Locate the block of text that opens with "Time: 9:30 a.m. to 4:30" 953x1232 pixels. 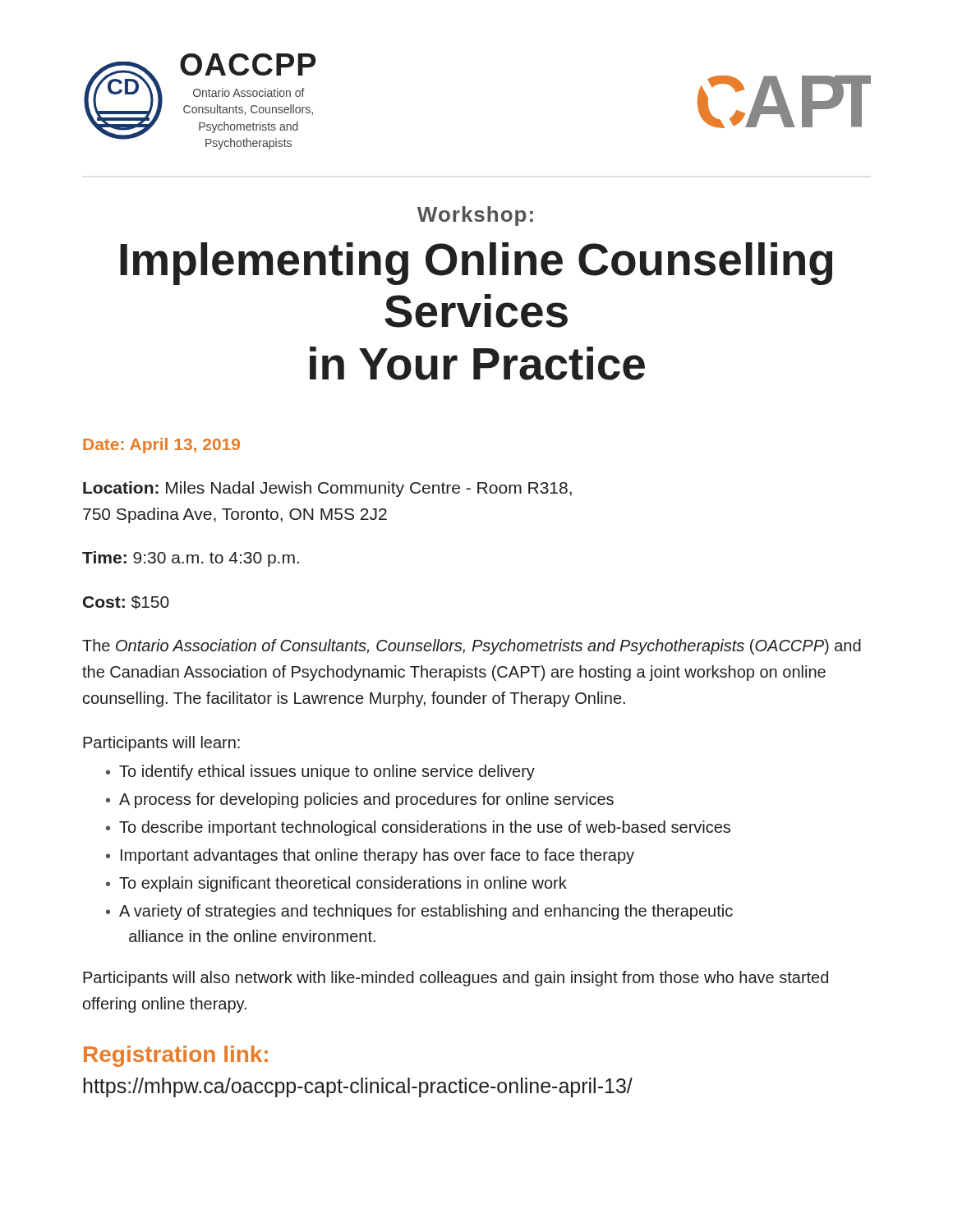pos(191,558)
